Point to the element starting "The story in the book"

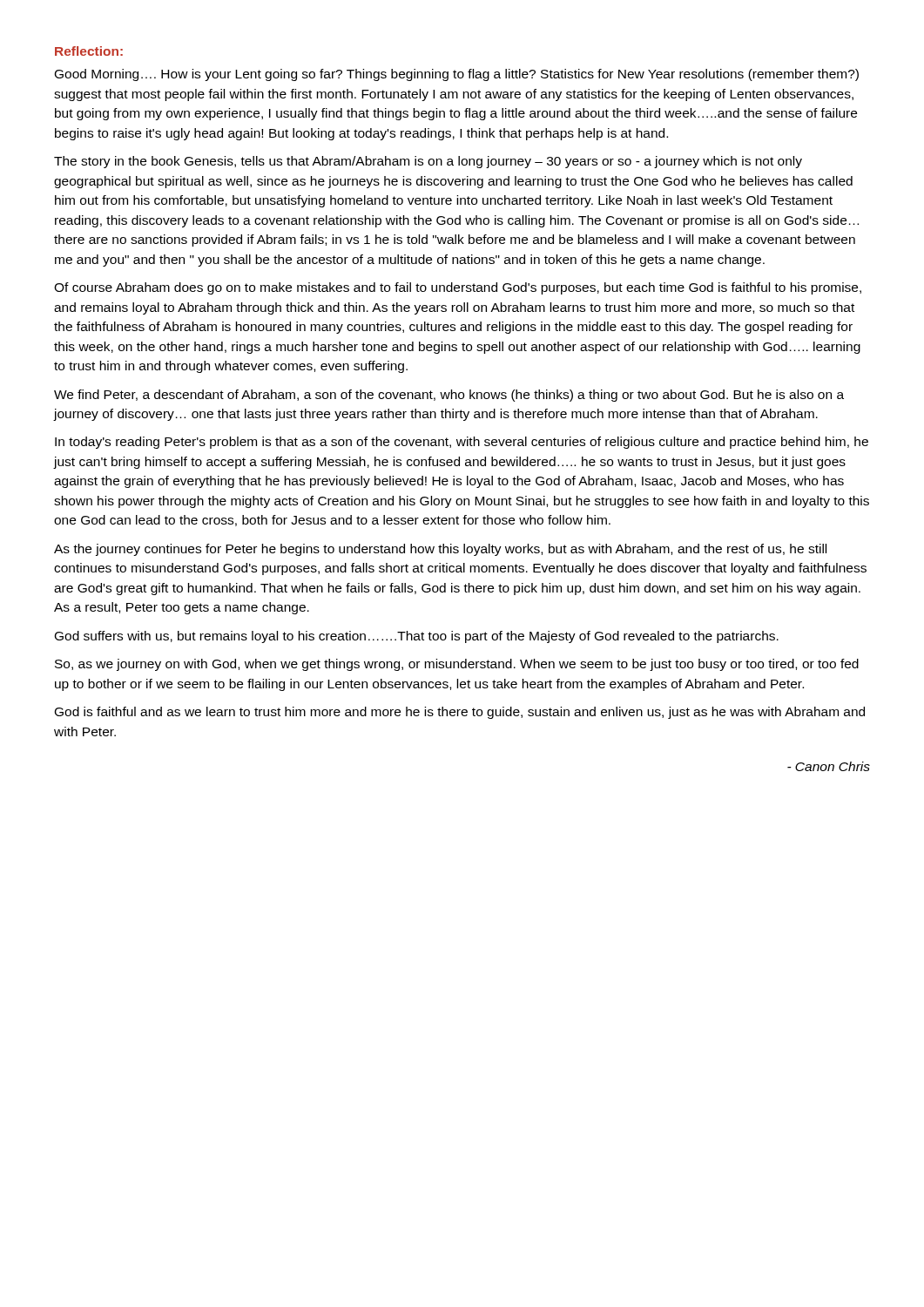[x=457, y=210]
